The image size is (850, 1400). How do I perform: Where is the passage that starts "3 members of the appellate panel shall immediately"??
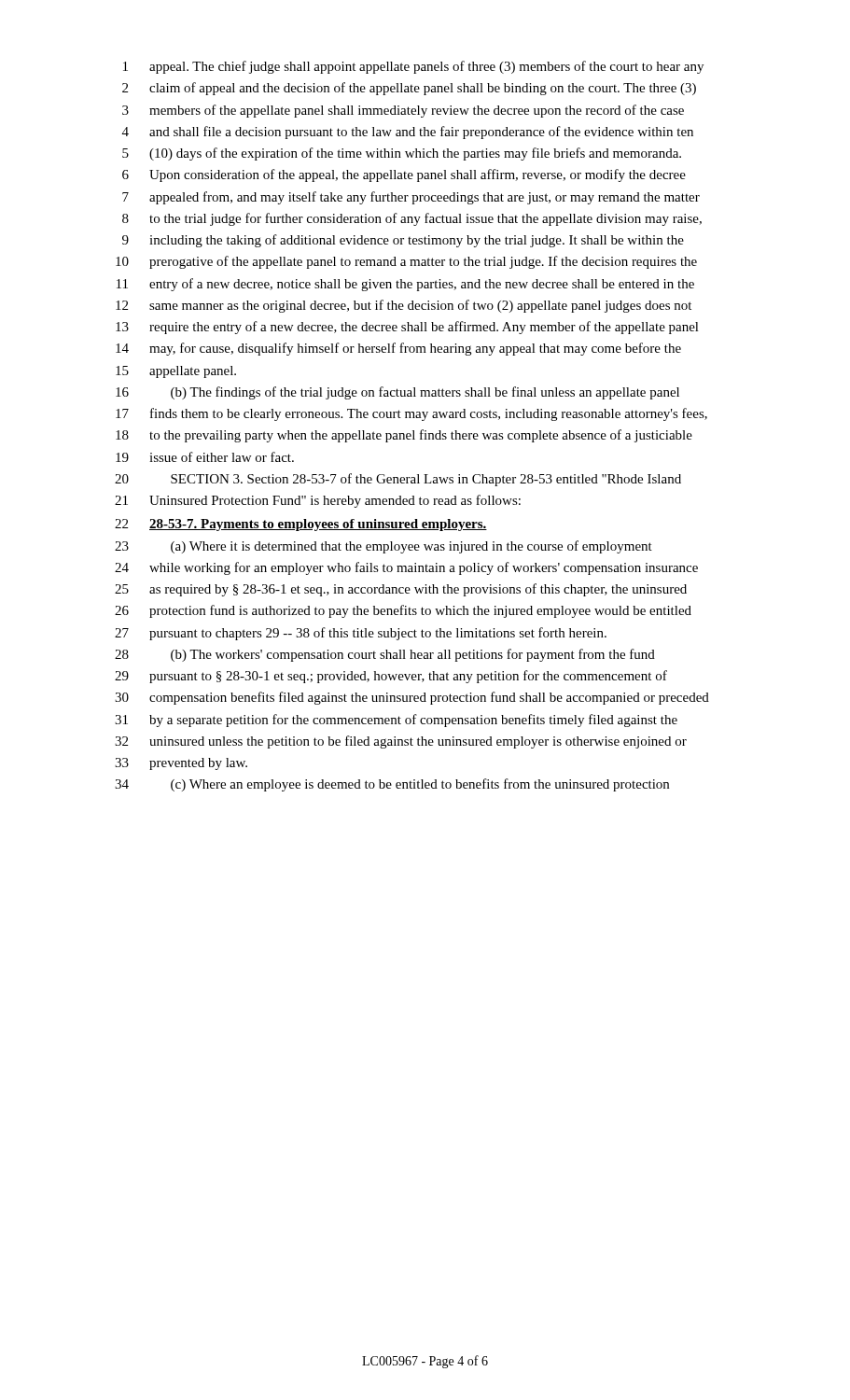click(x=425, y=110)
